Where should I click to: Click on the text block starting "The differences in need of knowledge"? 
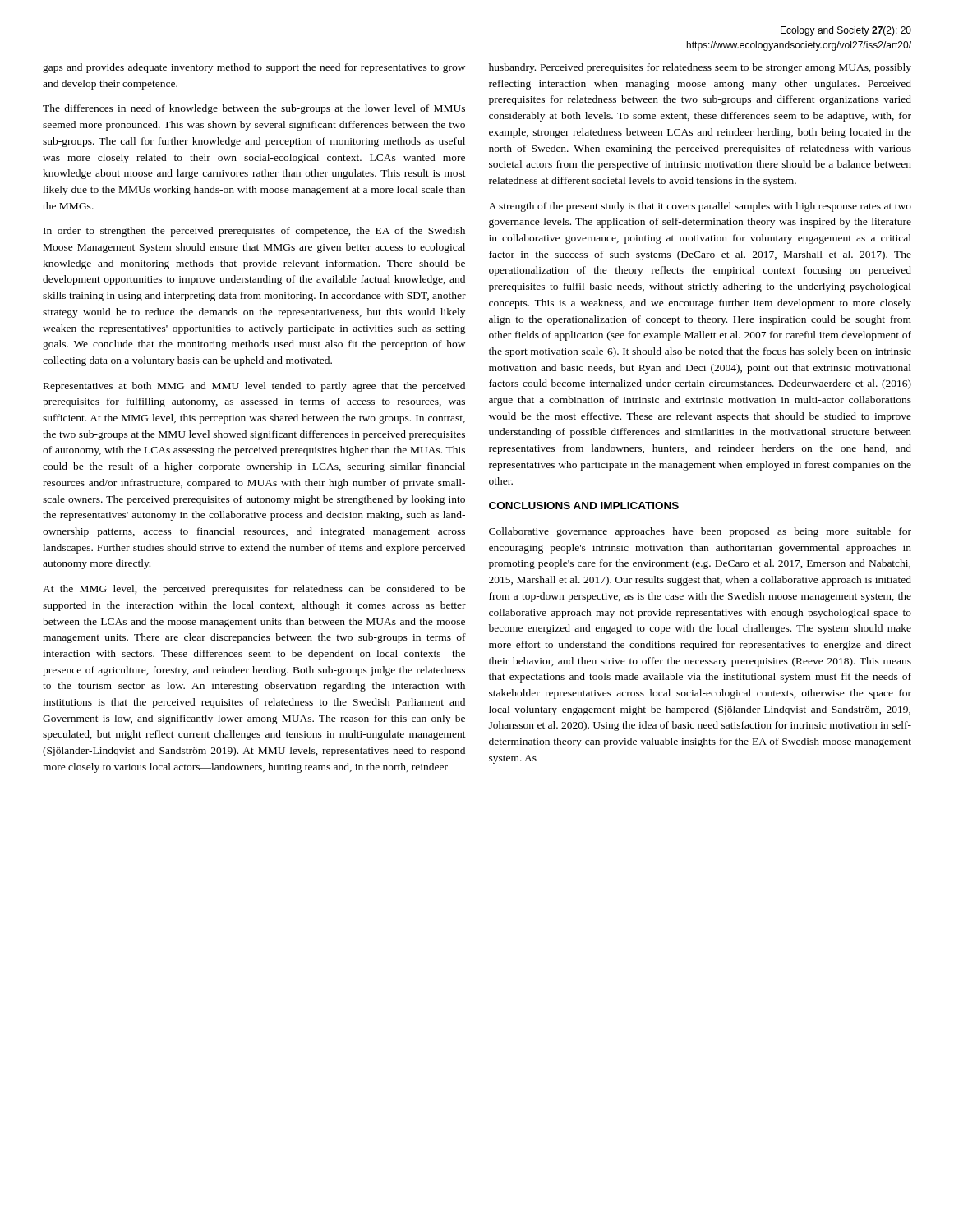254,157
